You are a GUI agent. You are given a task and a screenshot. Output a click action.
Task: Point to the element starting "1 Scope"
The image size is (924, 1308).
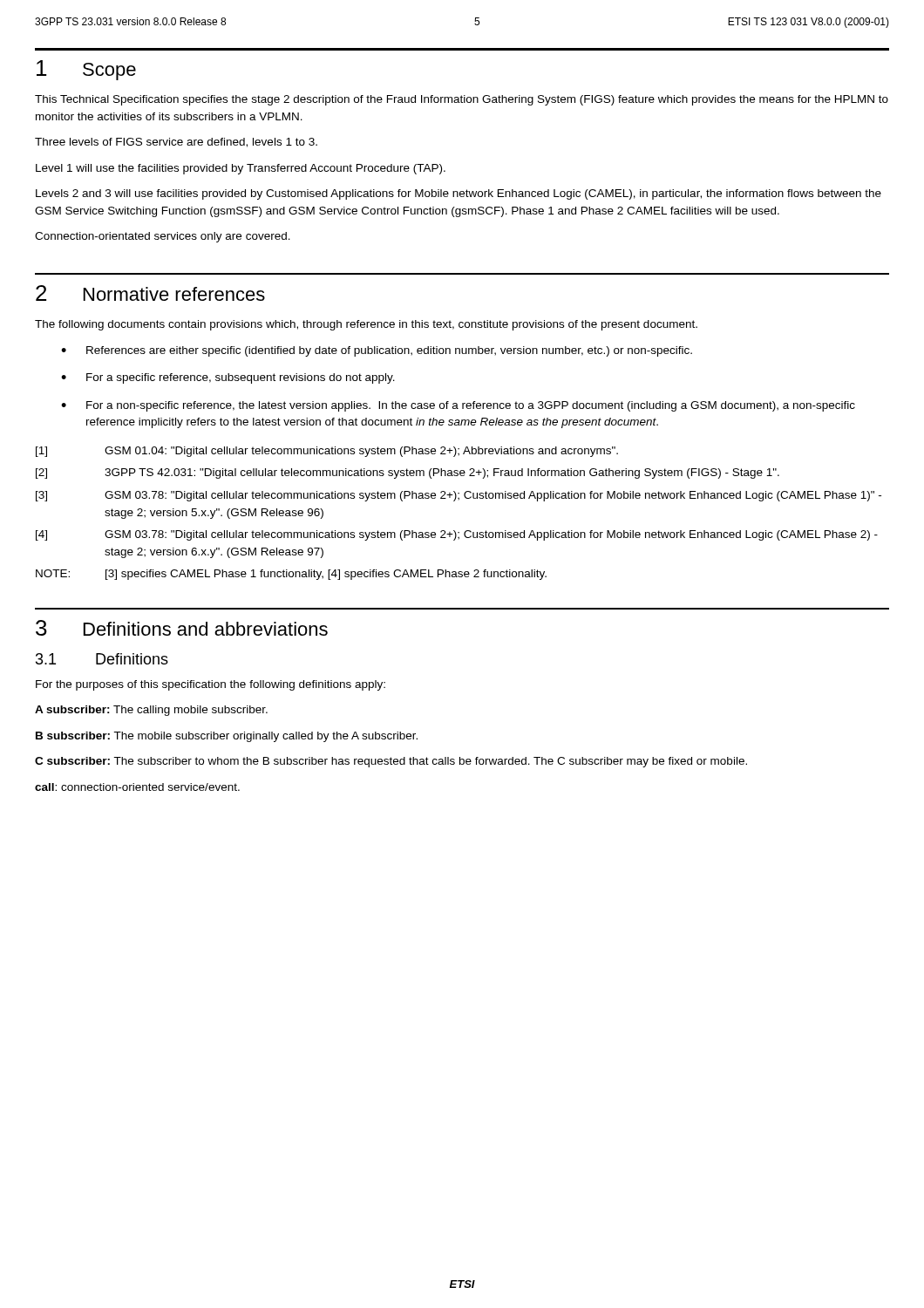click(x=86, y=68)
